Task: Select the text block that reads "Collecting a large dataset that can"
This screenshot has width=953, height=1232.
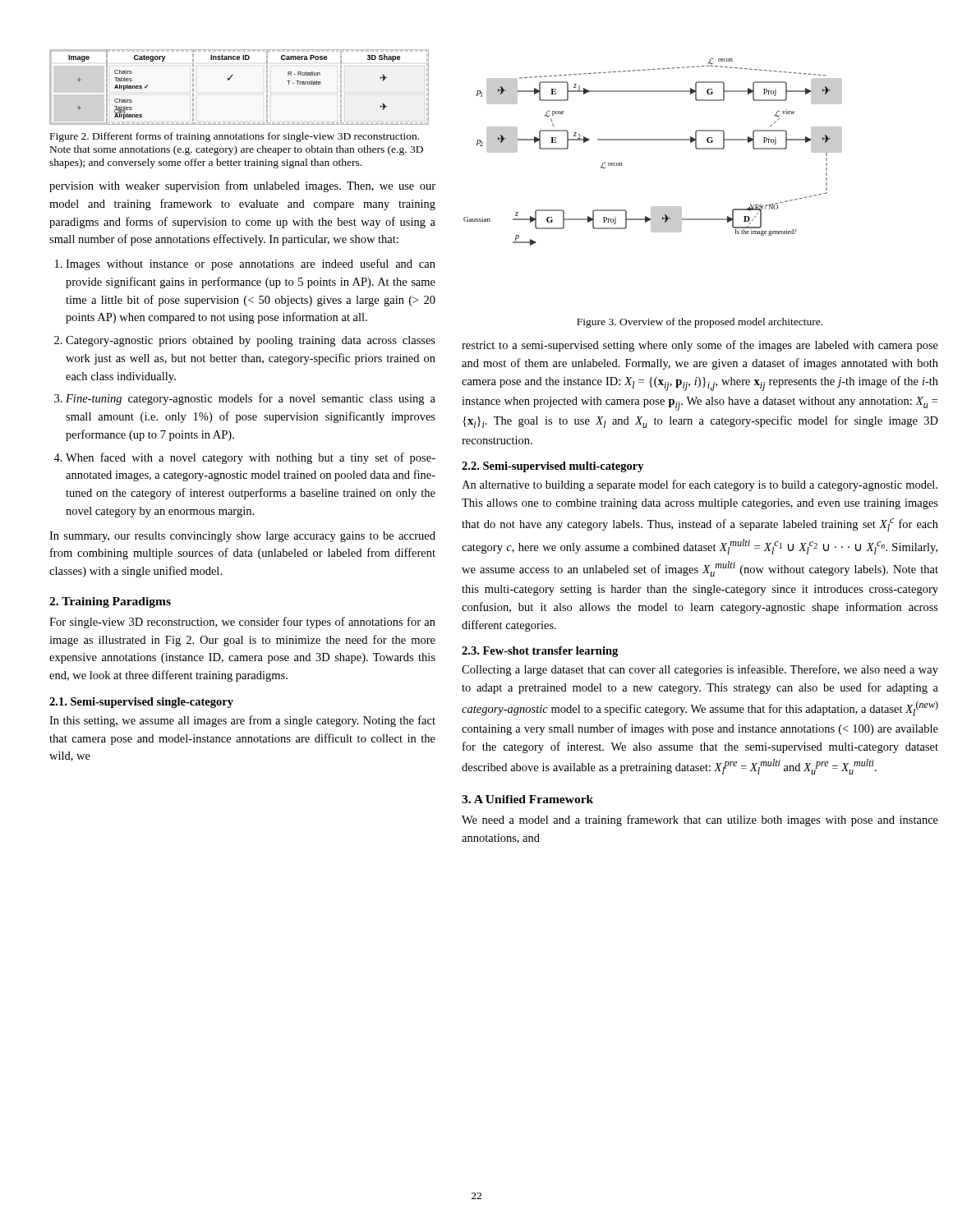Action: [700, 720]
